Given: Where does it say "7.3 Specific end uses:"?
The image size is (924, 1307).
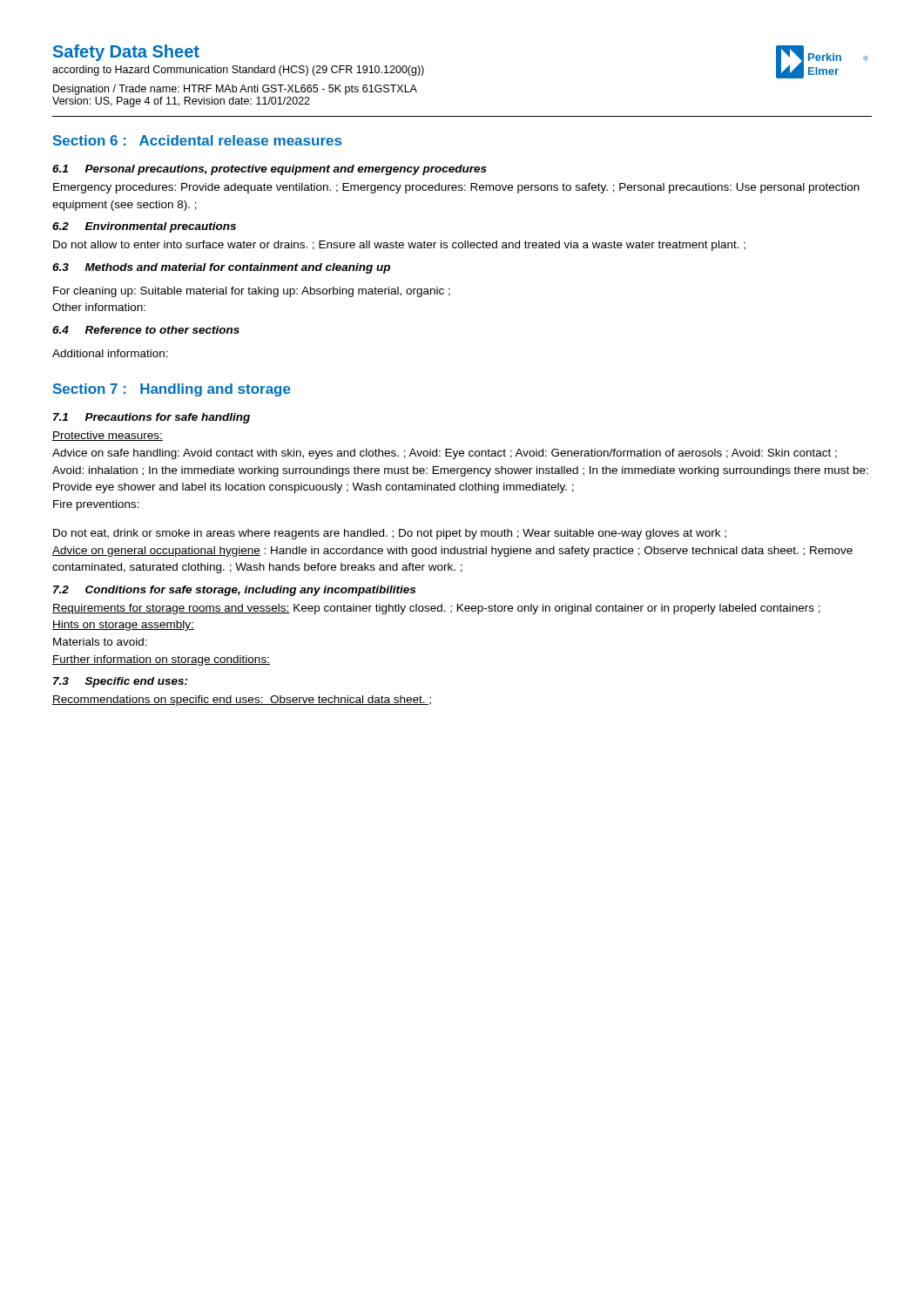Looking at the screenshot, I should [x=120, y=681].
